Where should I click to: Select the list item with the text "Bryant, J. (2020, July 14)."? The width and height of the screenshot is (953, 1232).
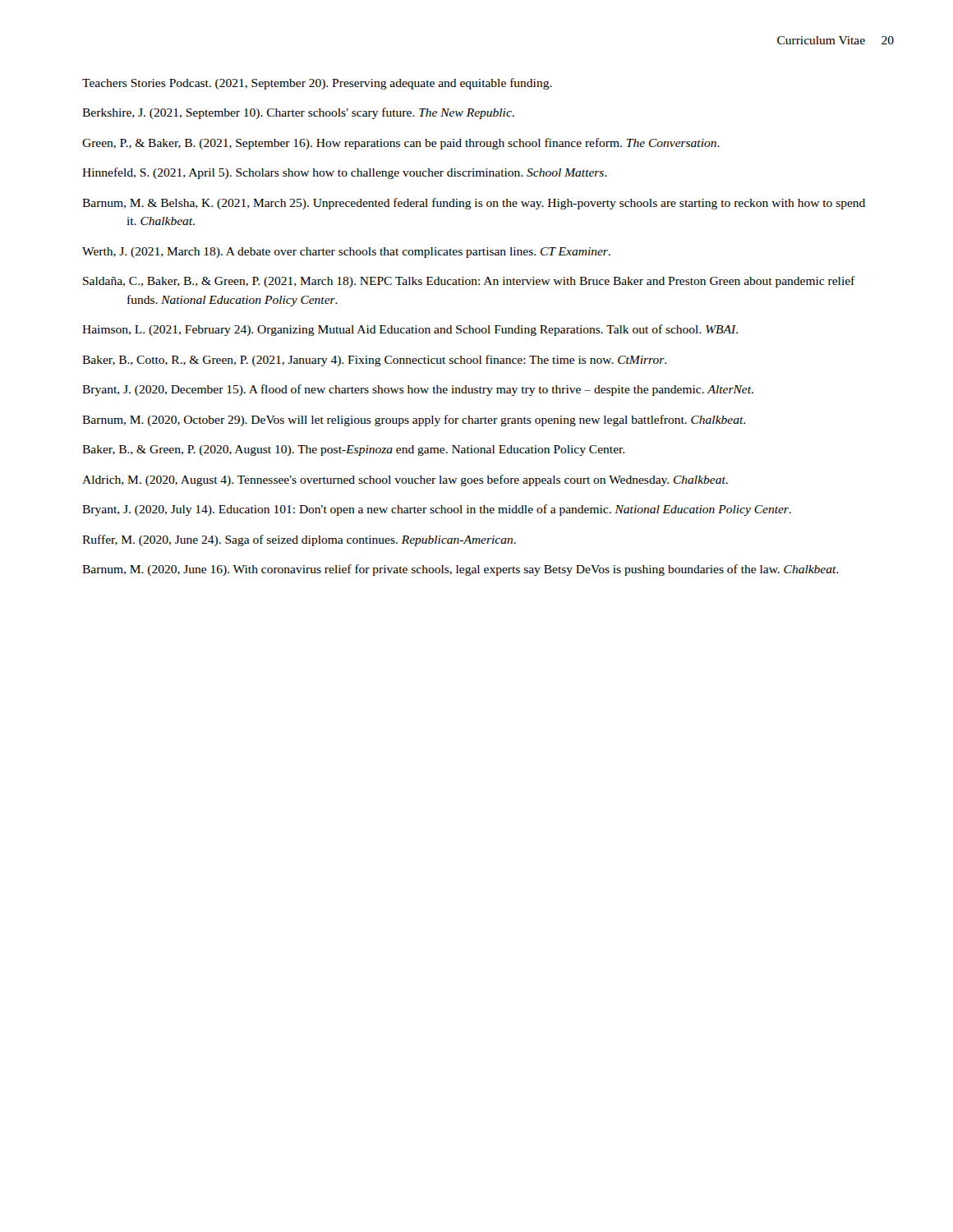point(437,509)
